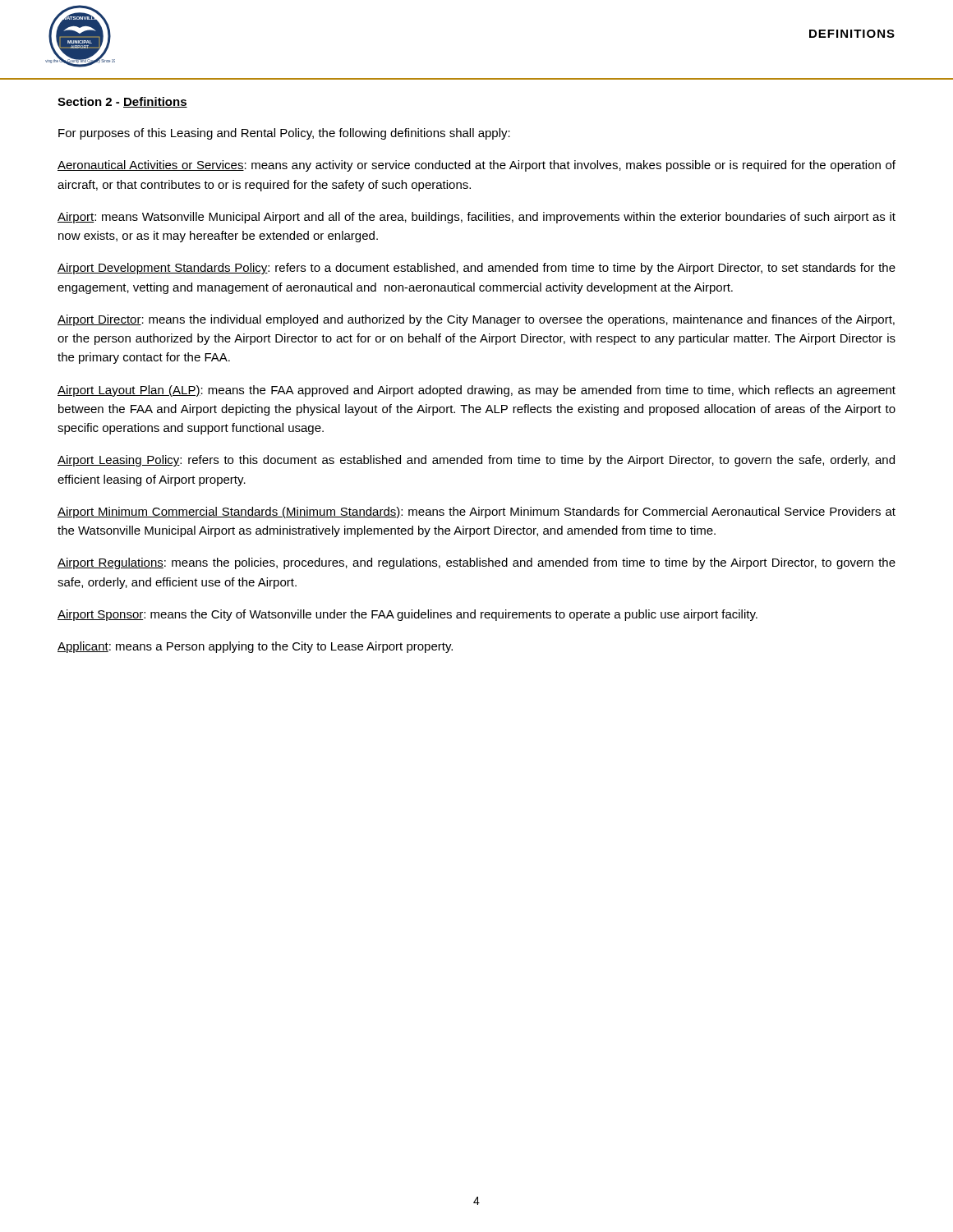Locate the text block that reads "Aeronautical Activities or Services: means any"
This screenshot has width=953, height=1232.
476,174
